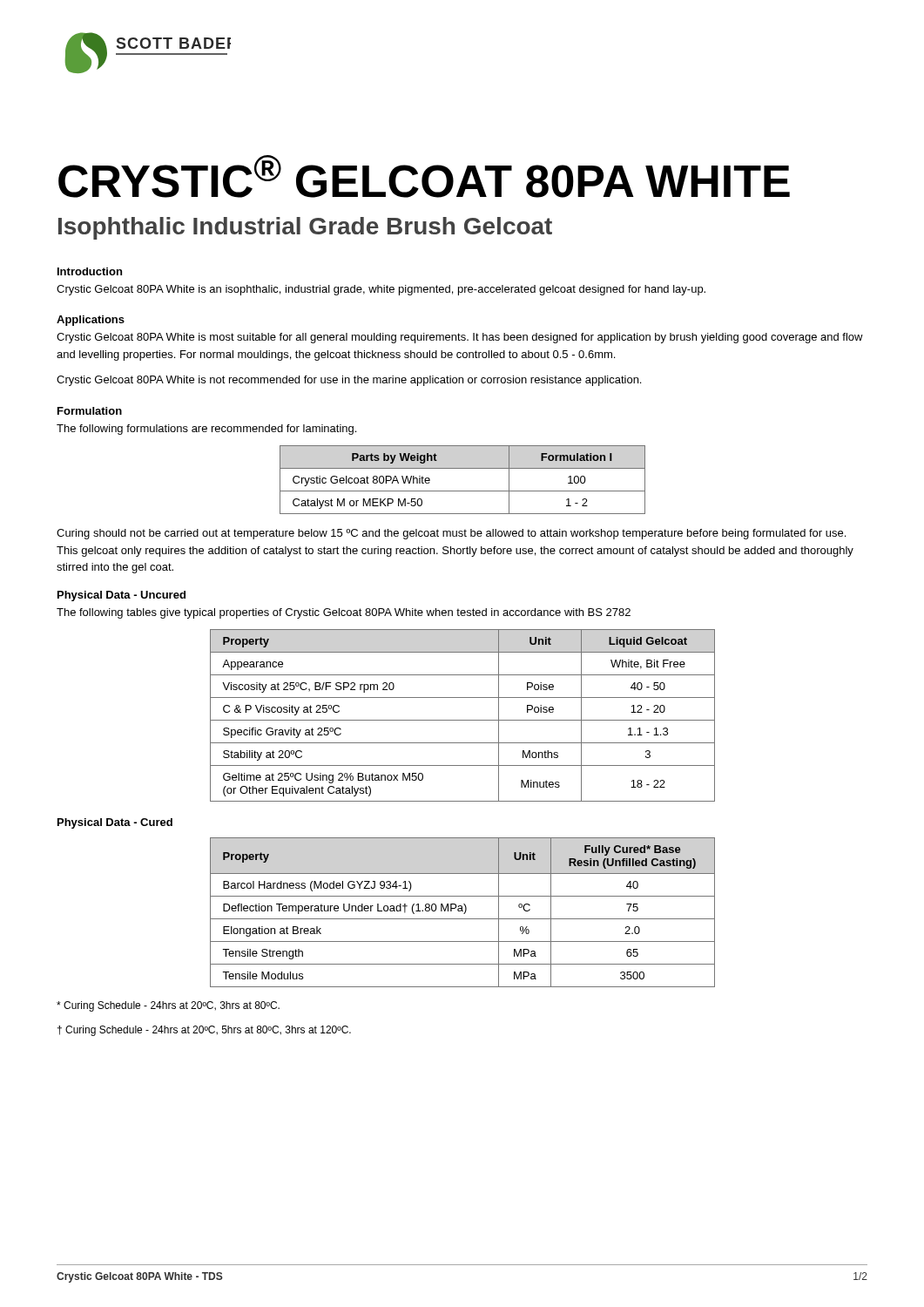The image size is (924, 1307).
Task: Locate the element starting "Crystic Gelcoat 80PA White is not recommended for"
Action: 349,379
